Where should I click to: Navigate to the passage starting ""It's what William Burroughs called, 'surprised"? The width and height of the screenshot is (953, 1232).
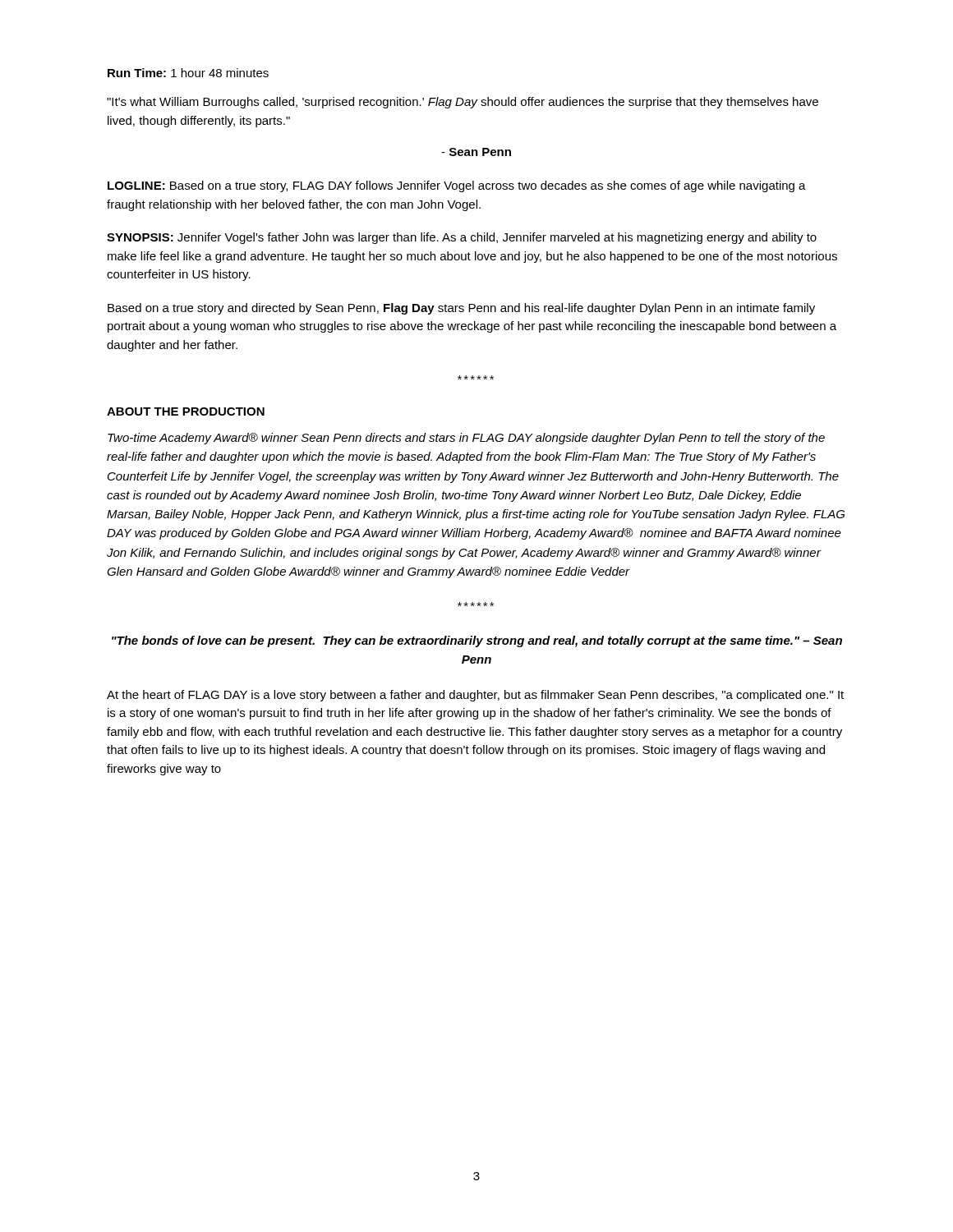coord(476,111)
